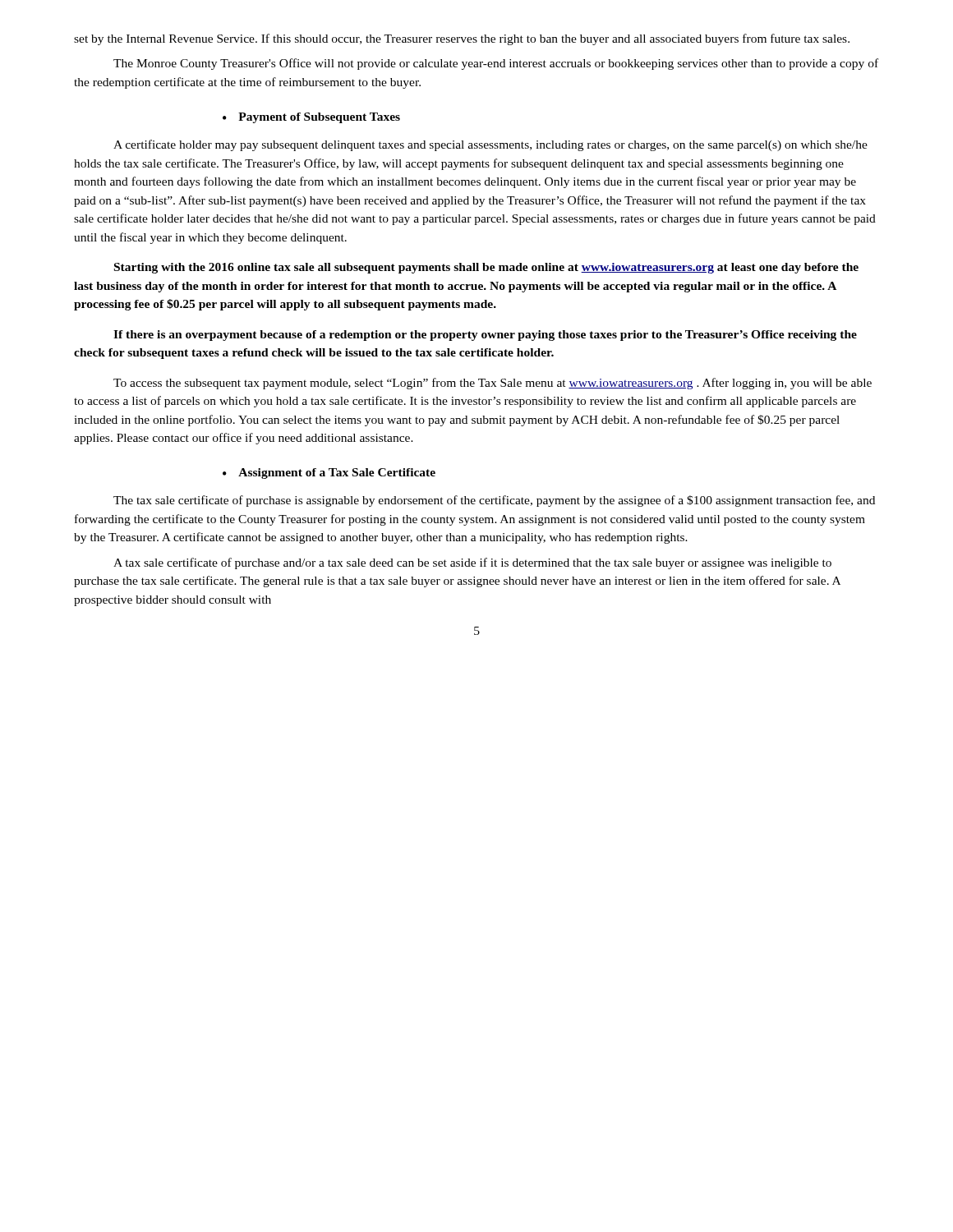
Task: Point to the block beginning "set by the Internal Revenue"
Action: [x=476, y=61]
